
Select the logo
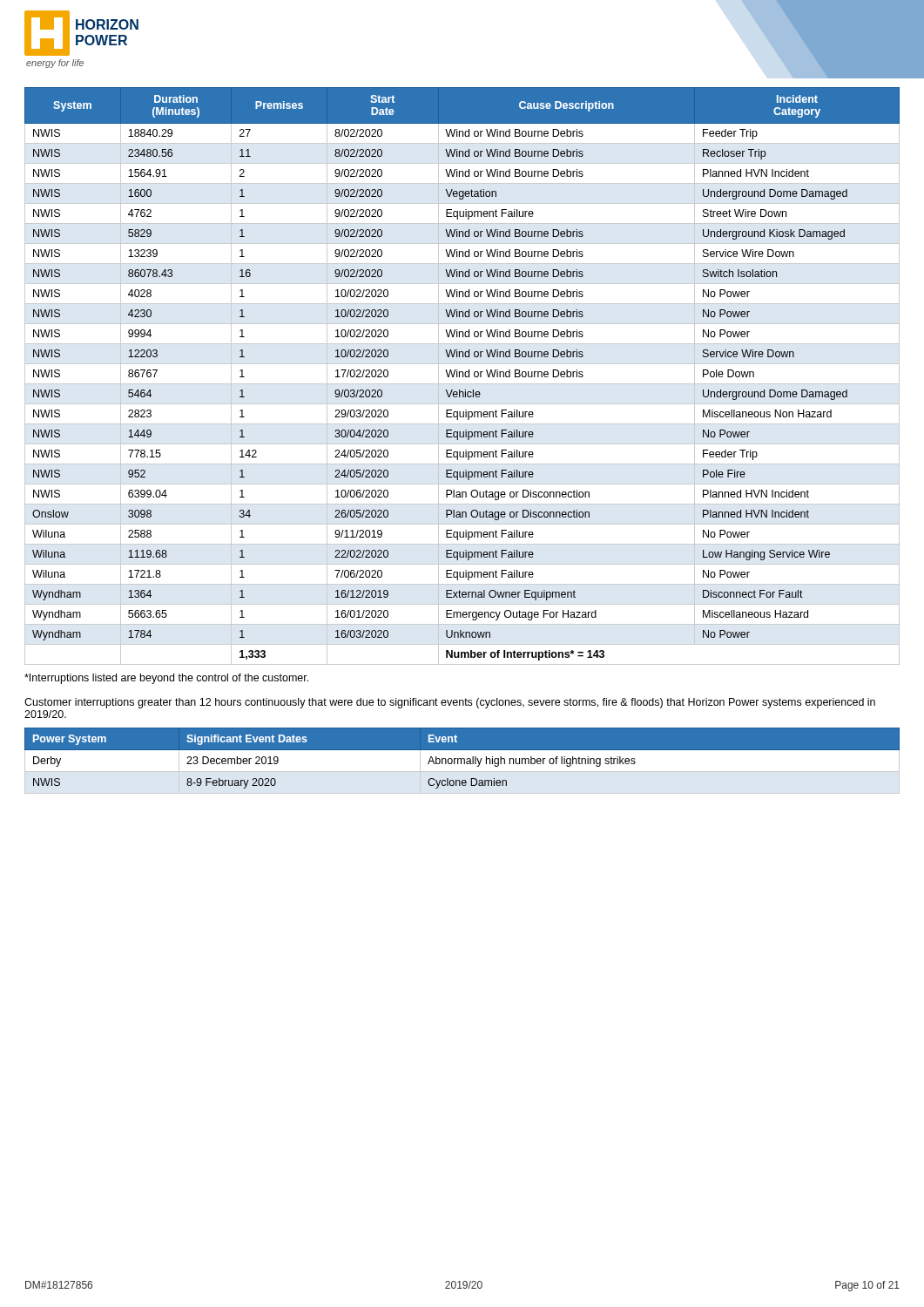[462, 44]
